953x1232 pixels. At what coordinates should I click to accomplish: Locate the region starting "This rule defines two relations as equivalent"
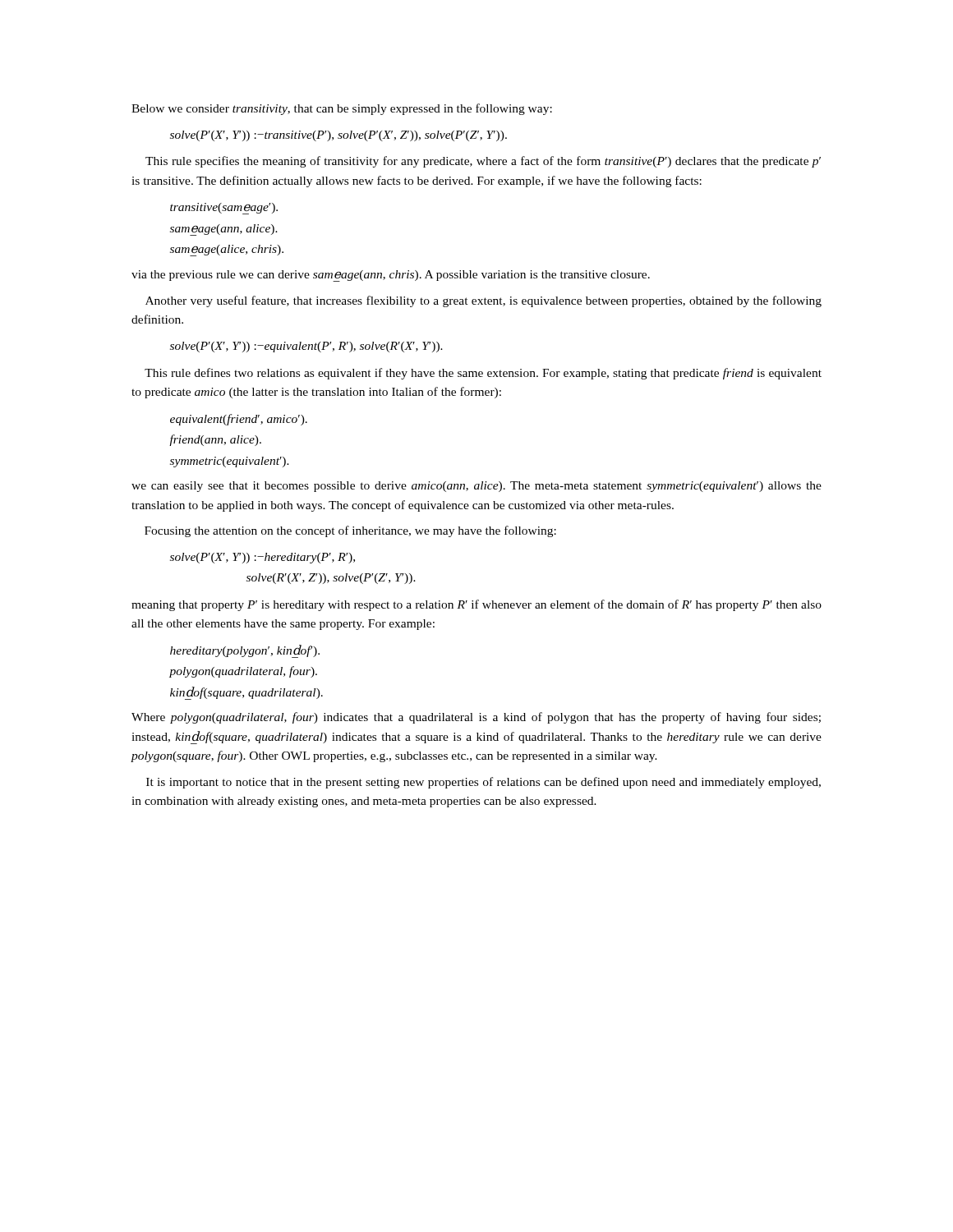point(476,382)
